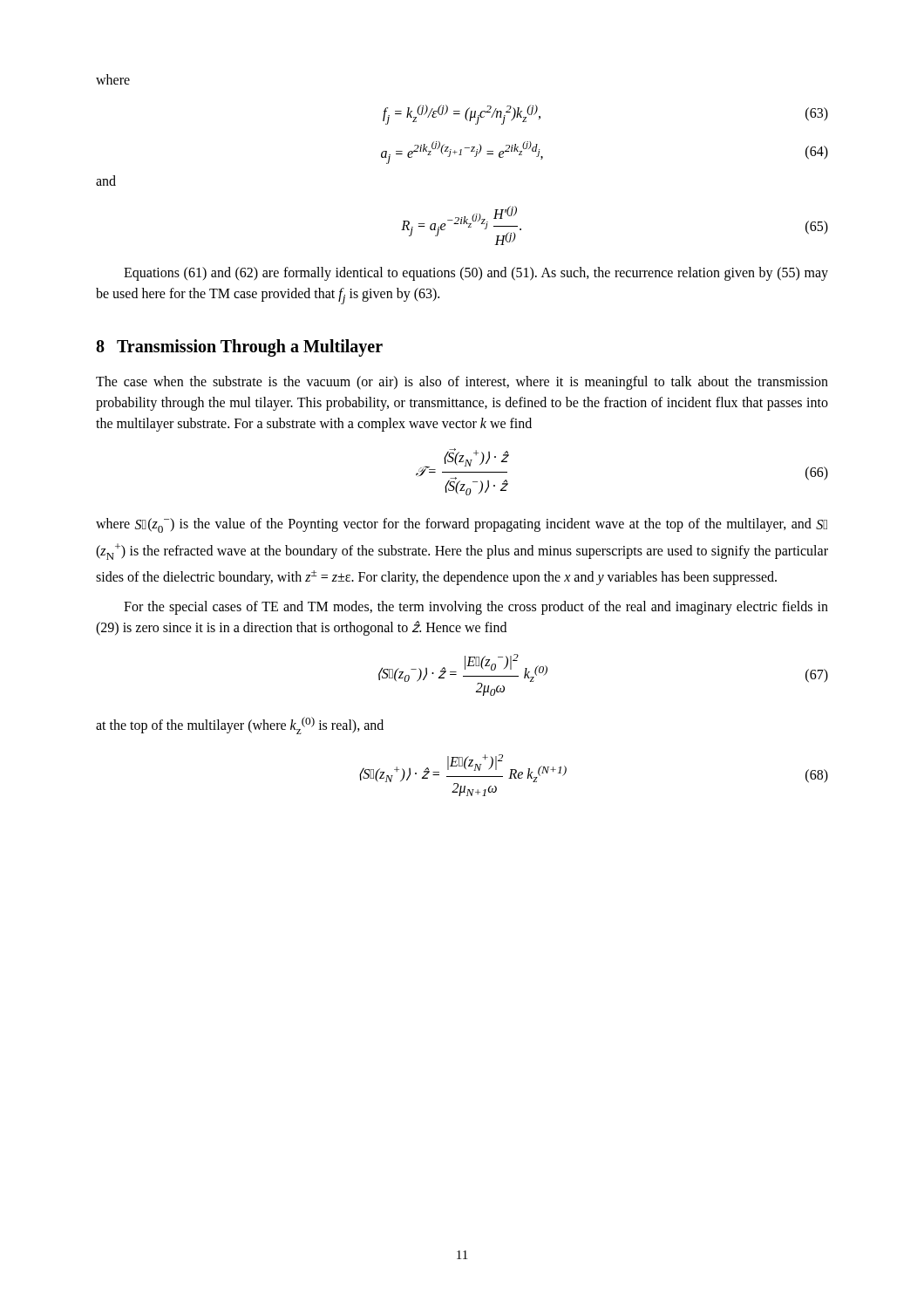
Task: Select the formula containing "⟨S⃗(z0−)⟩ · ẑ"
Action: [x=462, y=675]
